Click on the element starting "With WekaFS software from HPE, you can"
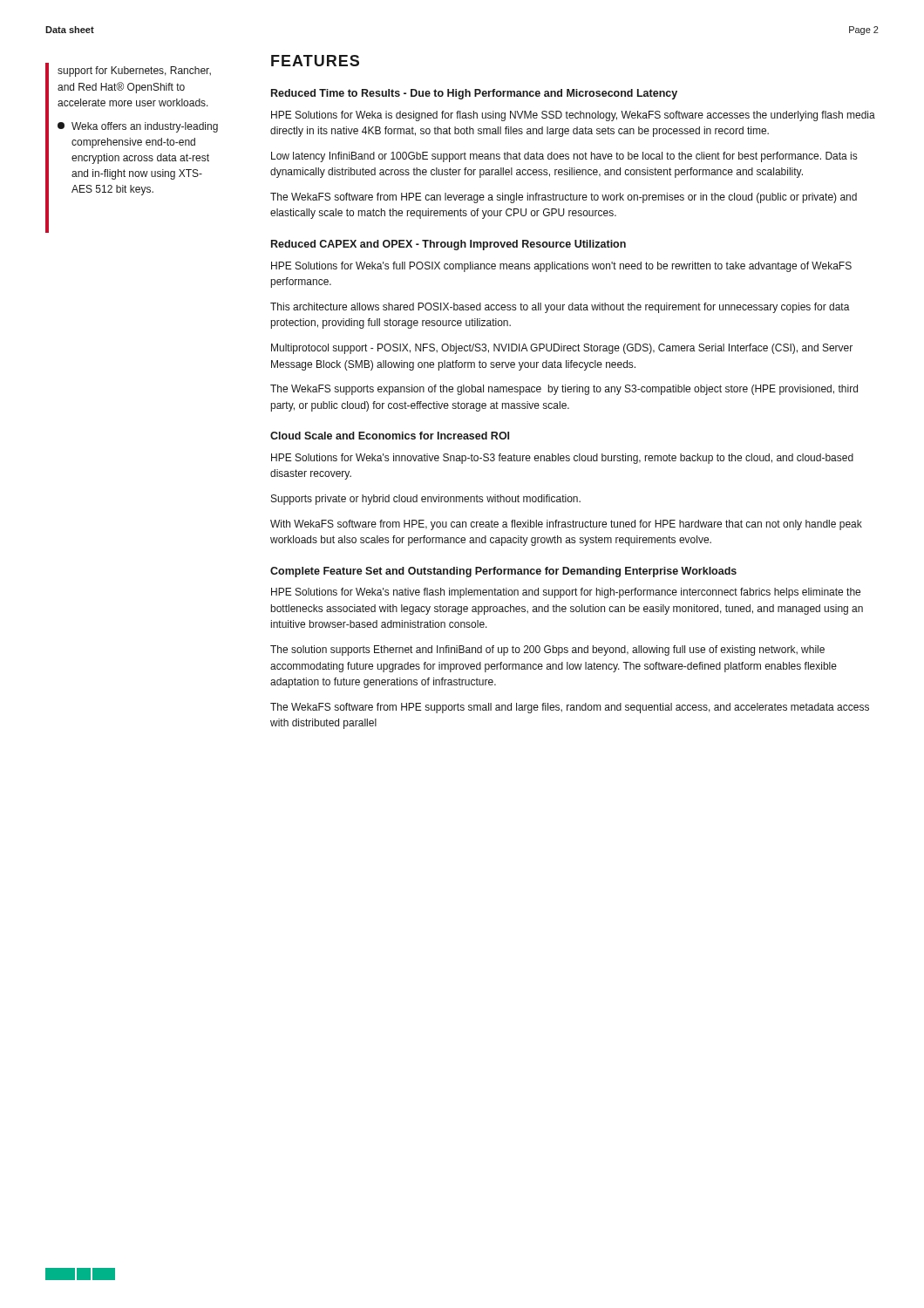The height and width of the screenshot is (1308, 924). click(x=566, y=532)
